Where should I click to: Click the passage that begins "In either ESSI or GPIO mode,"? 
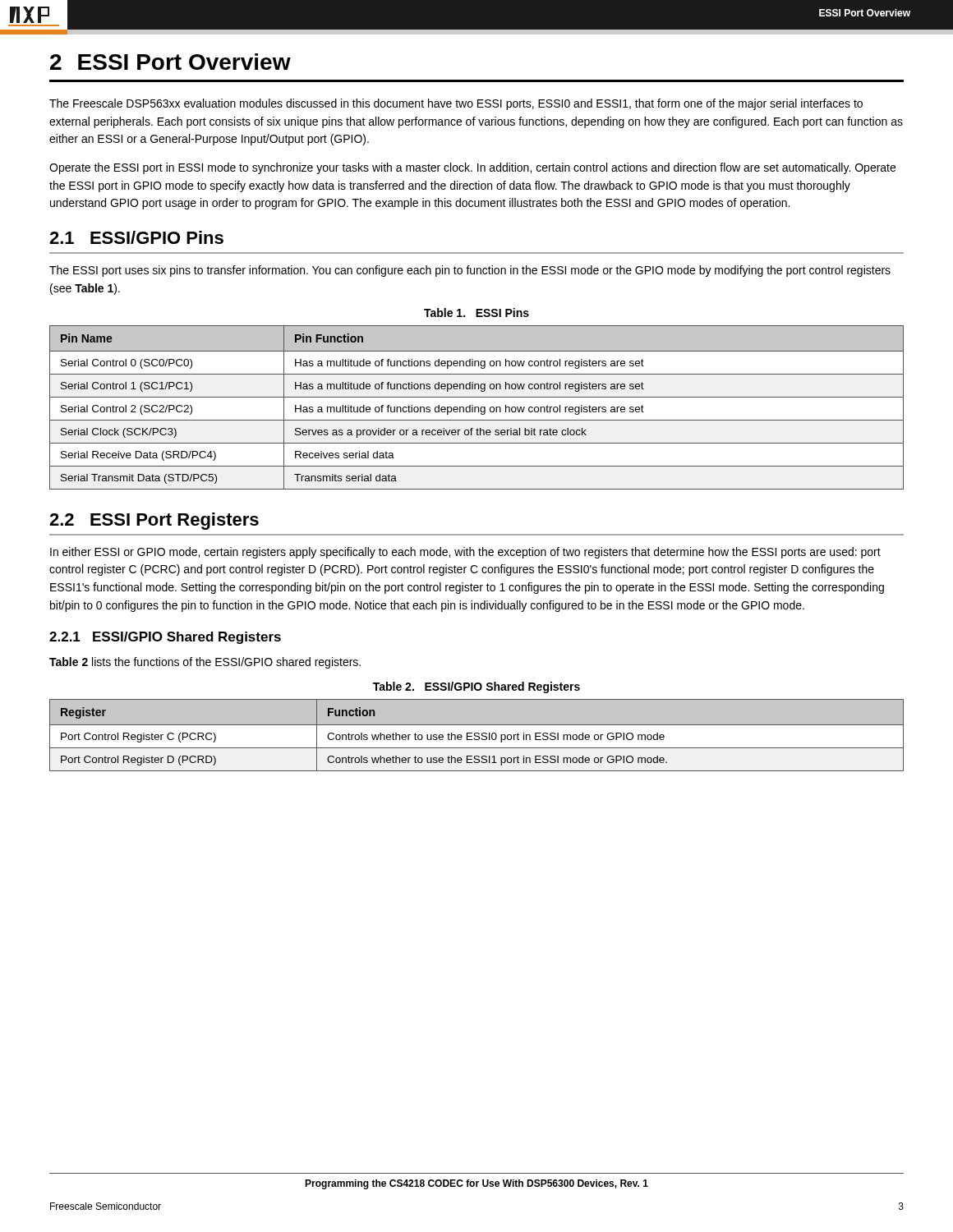(476, 579)
